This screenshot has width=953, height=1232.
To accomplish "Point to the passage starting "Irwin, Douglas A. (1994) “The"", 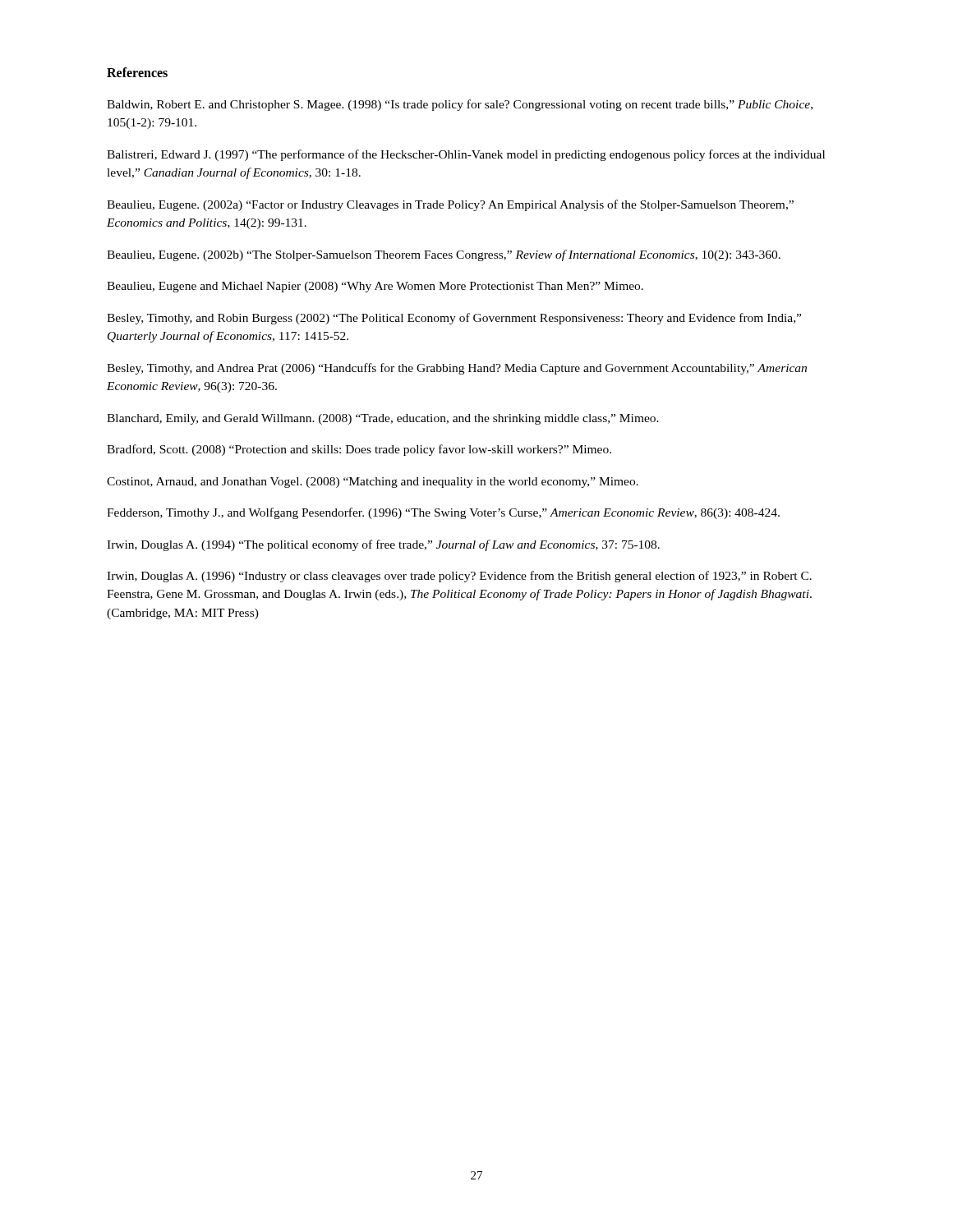I will coord(384,544).
